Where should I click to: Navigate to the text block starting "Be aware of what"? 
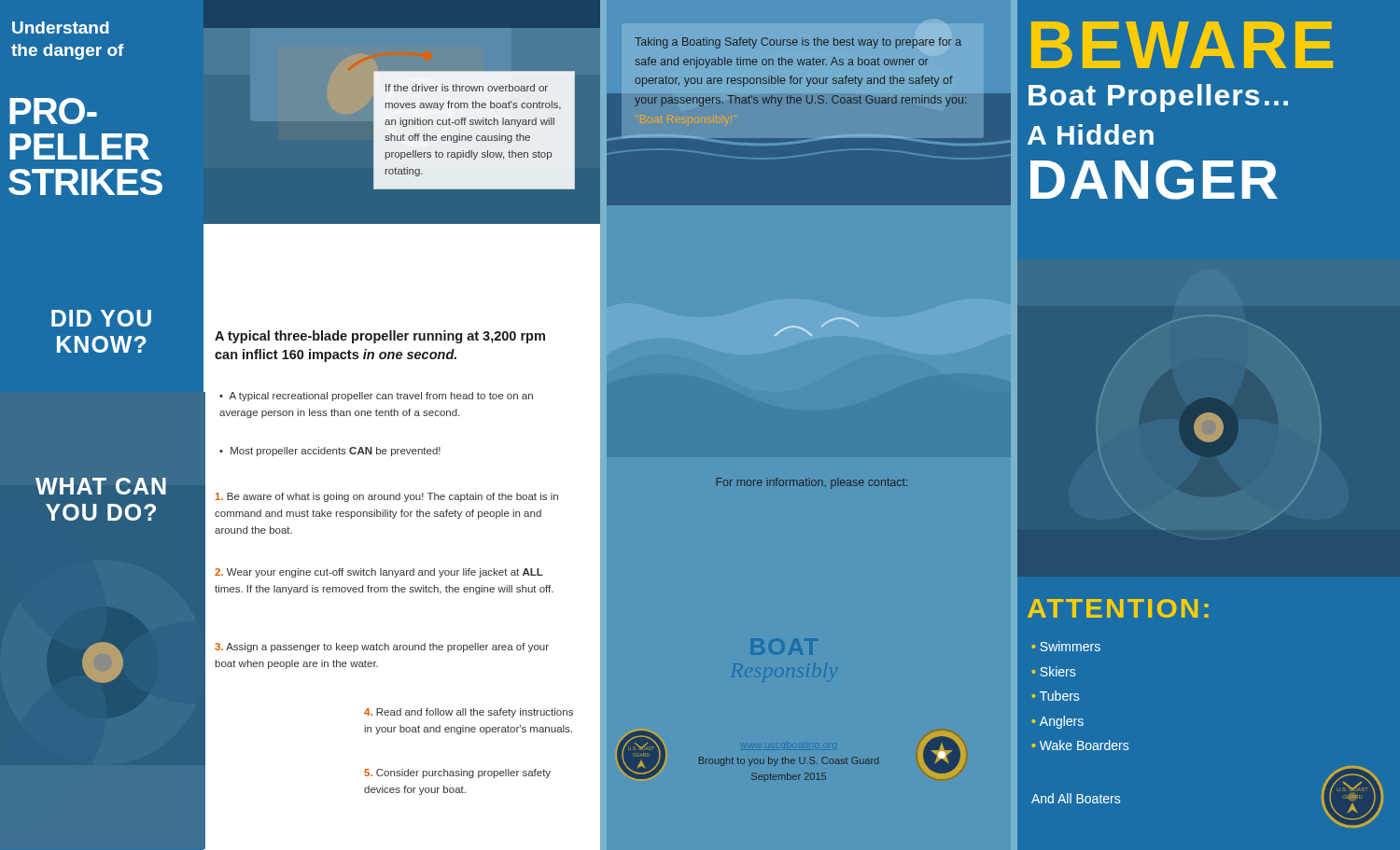pos(387,513)
